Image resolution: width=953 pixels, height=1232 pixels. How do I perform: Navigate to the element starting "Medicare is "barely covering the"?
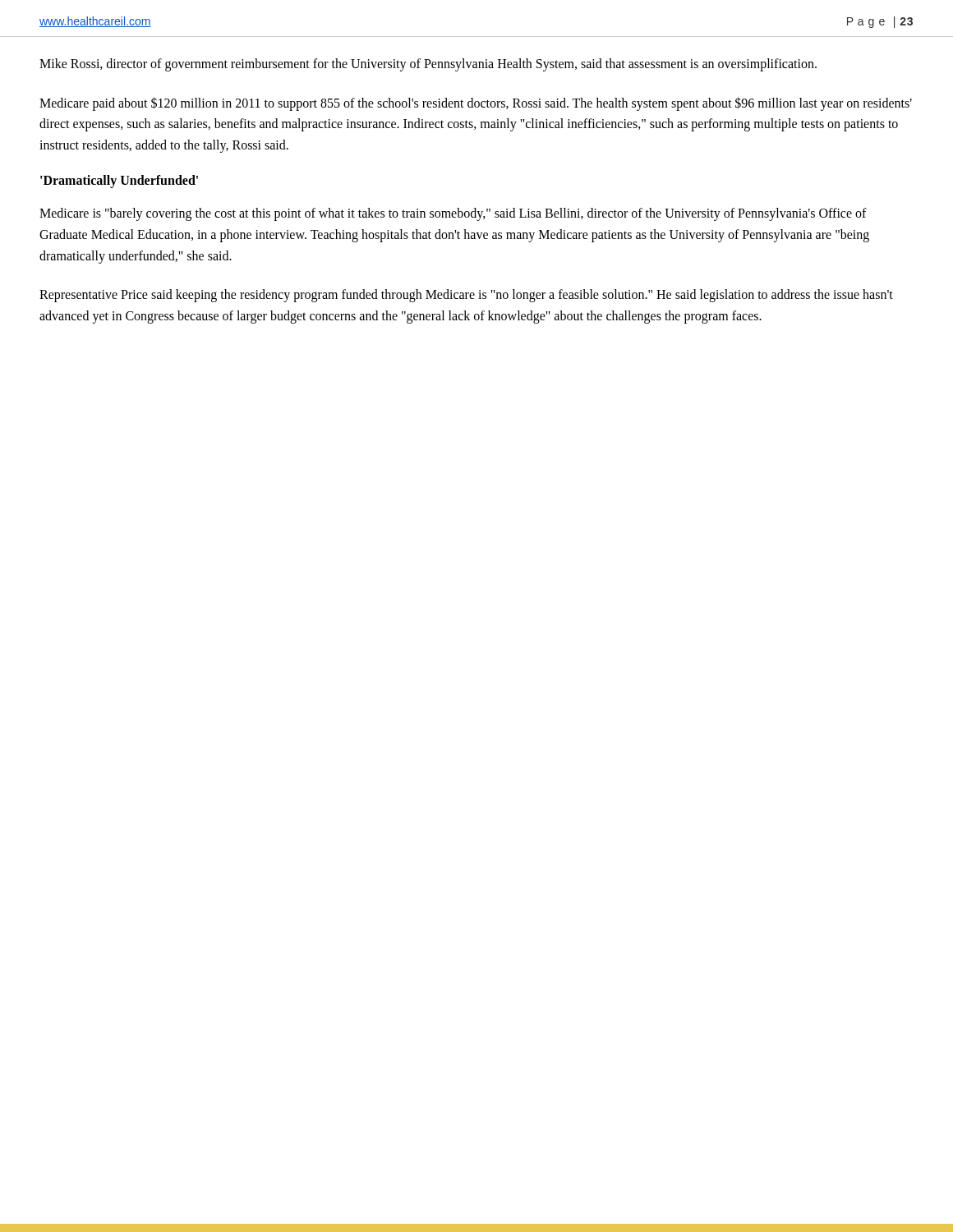(x=454, y=234)
